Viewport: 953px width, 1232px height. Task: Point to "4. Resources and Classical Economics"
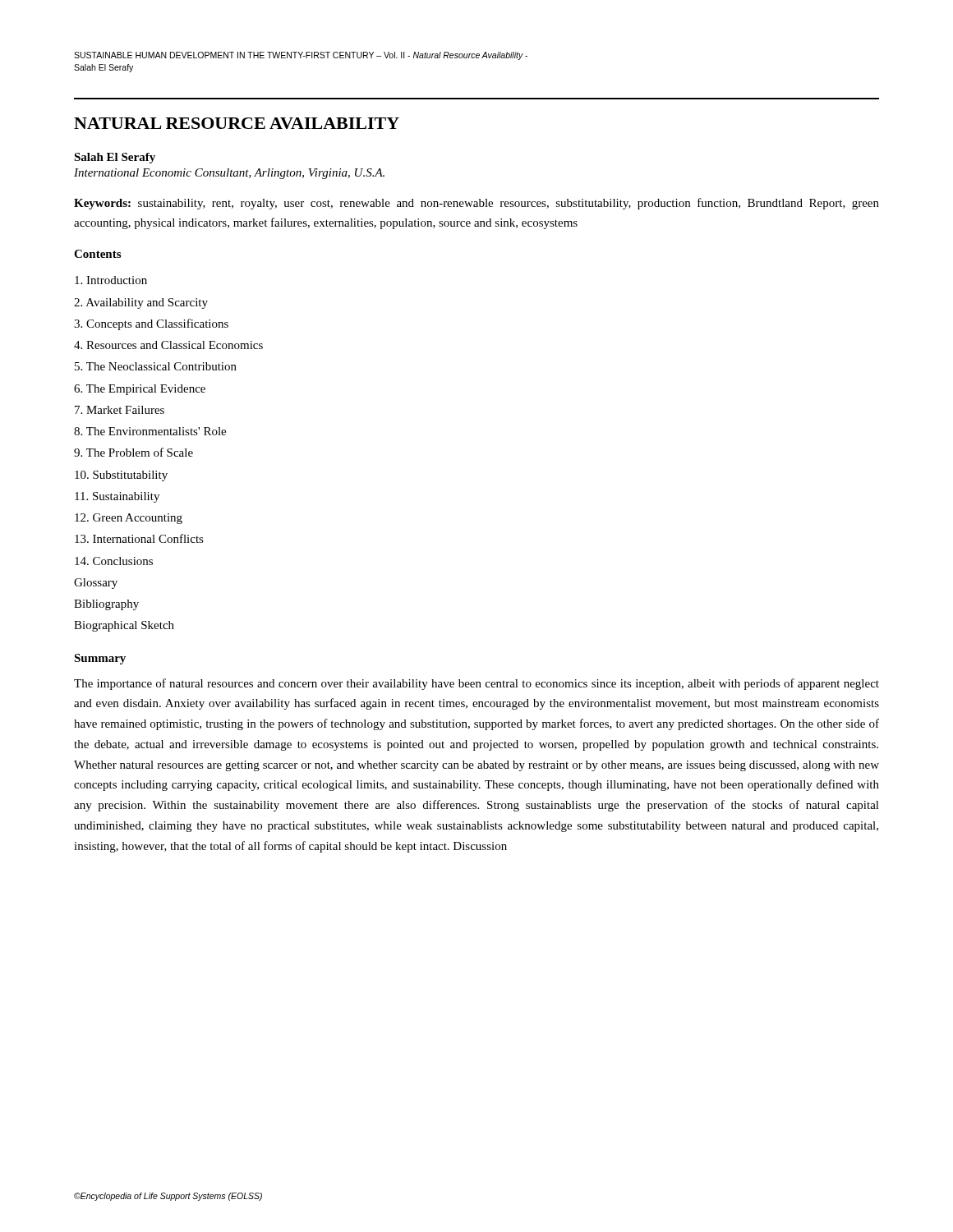(169, 345)
